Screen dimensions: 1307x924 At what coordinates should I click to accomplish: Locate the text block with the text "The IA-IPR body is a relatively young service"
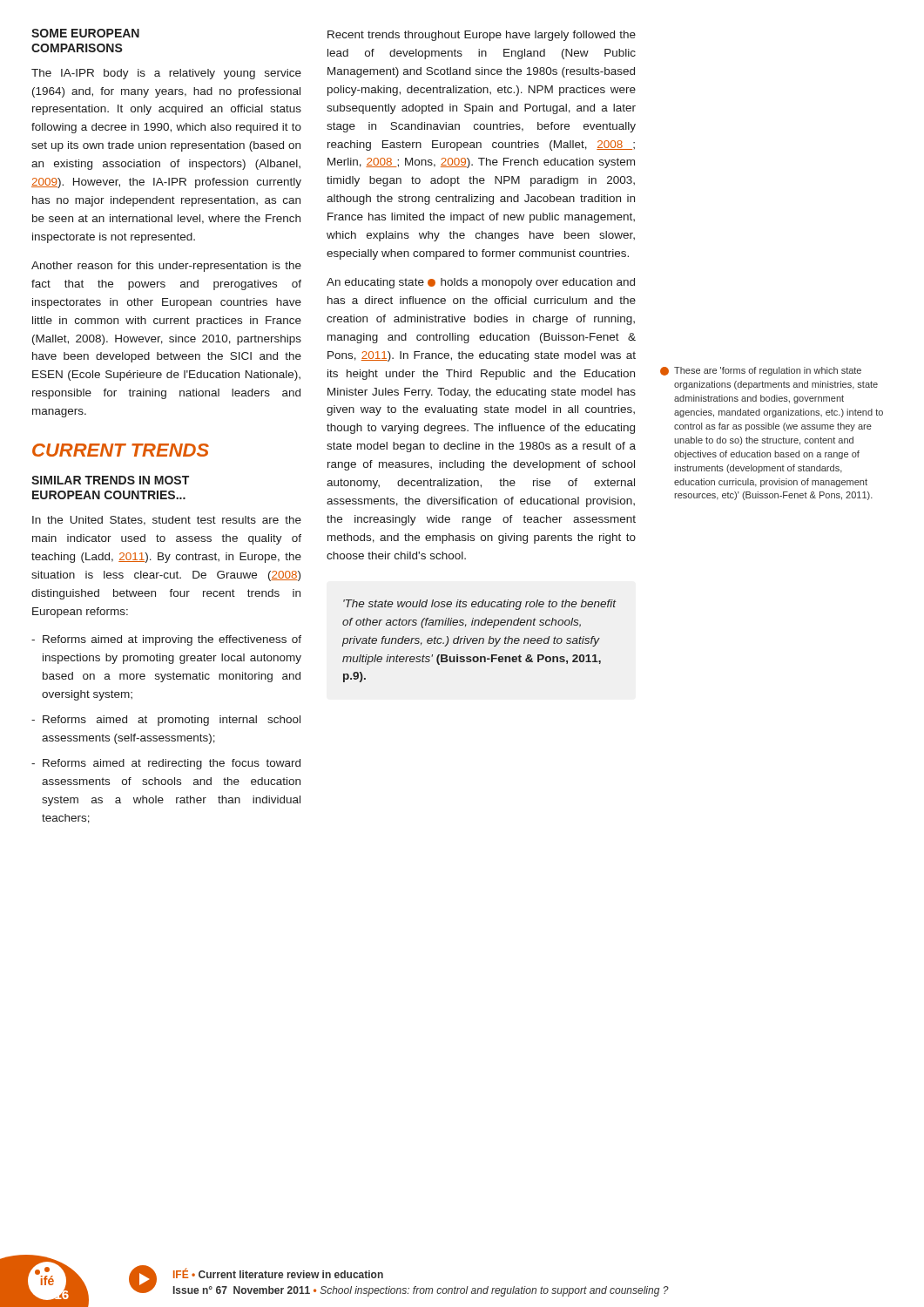pyautogui.click(x=166, y=154)
